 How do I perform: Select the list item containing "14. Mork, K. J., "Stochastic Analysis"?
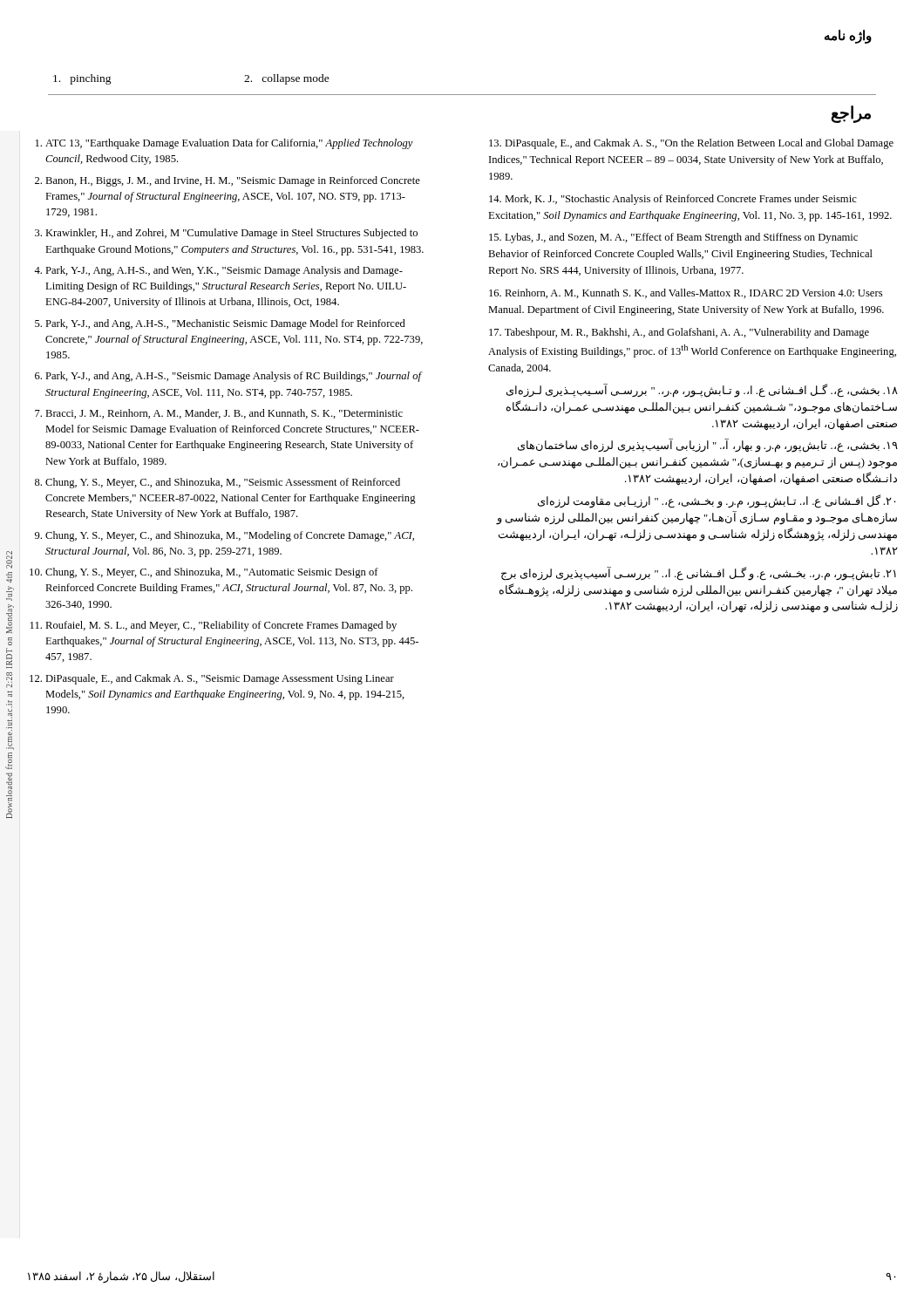coord(690,207)
